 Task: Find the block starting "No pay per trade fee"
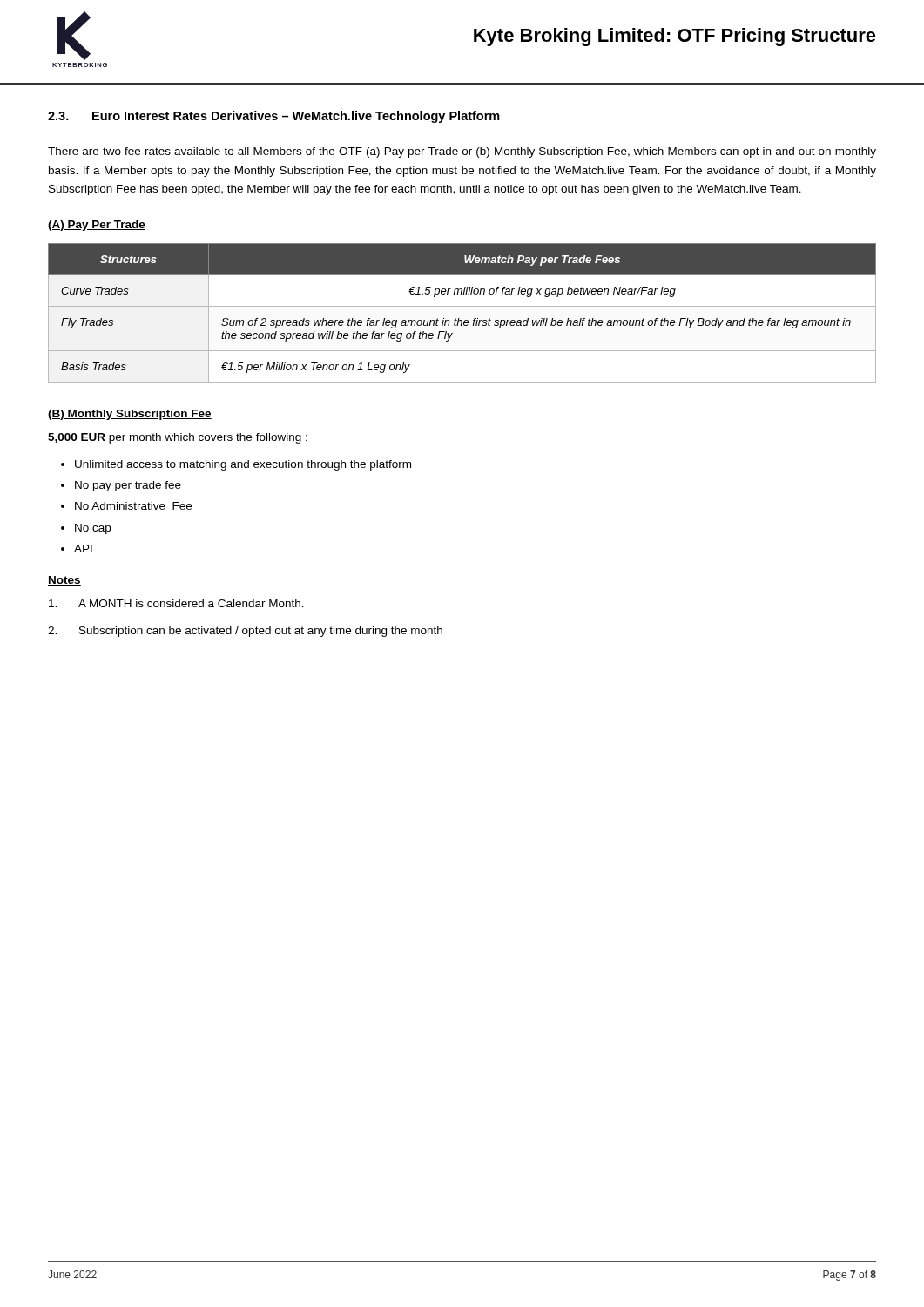(128, 485)
